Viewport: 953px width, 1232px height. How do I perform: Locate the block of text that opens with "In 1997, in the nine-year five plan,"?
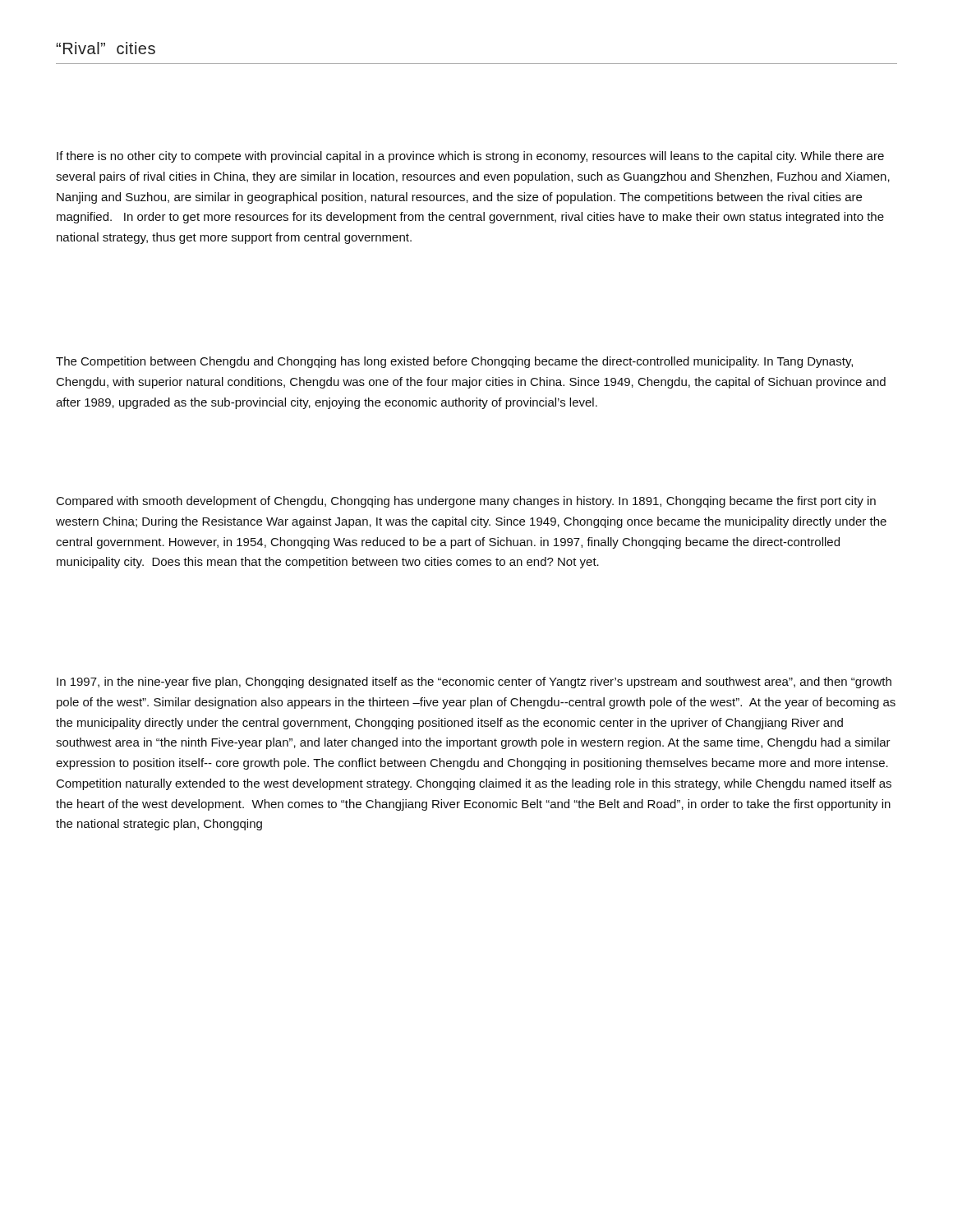(x=476, y=752)
